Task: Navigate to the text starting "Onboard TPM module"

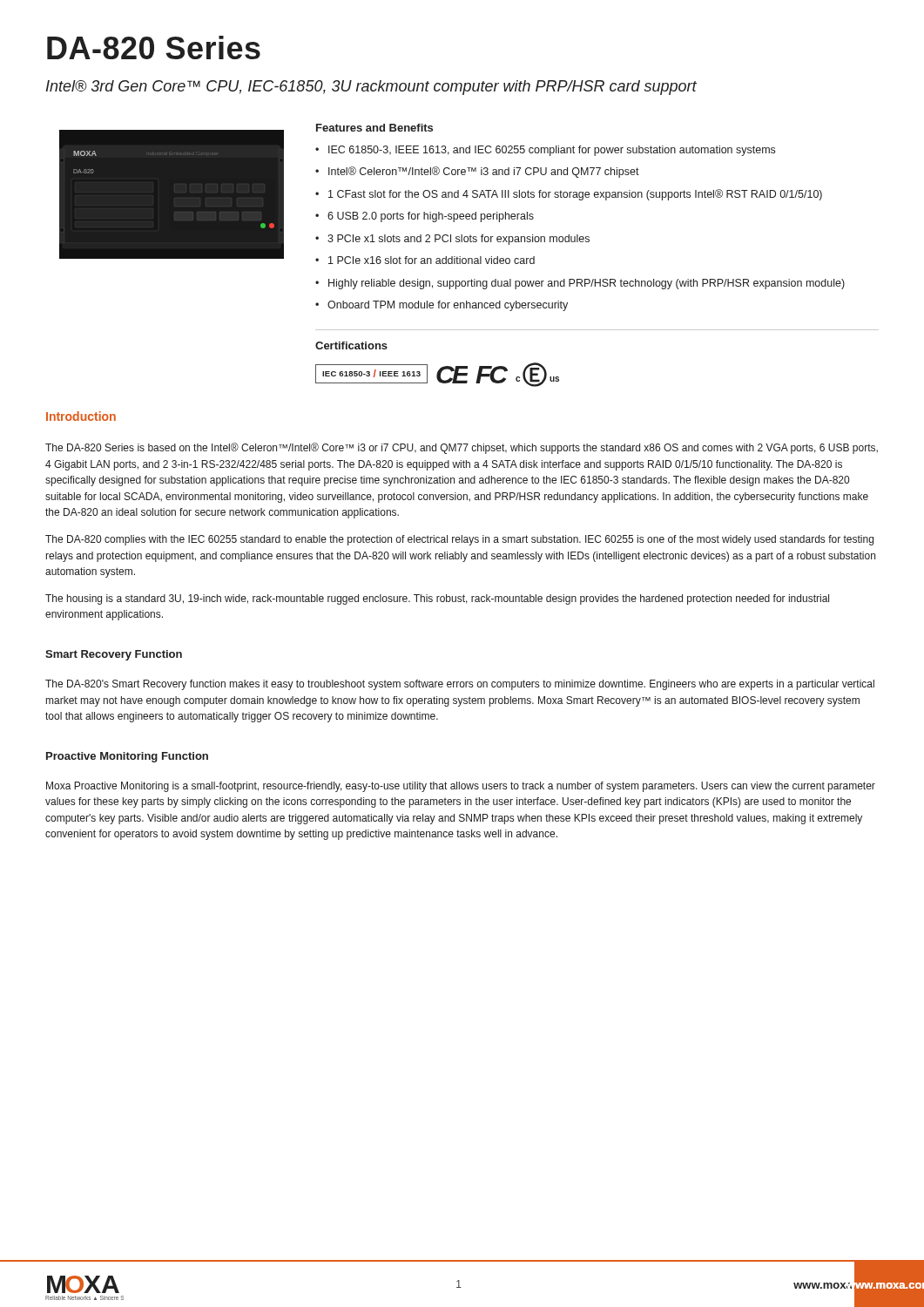Action: 448,305
